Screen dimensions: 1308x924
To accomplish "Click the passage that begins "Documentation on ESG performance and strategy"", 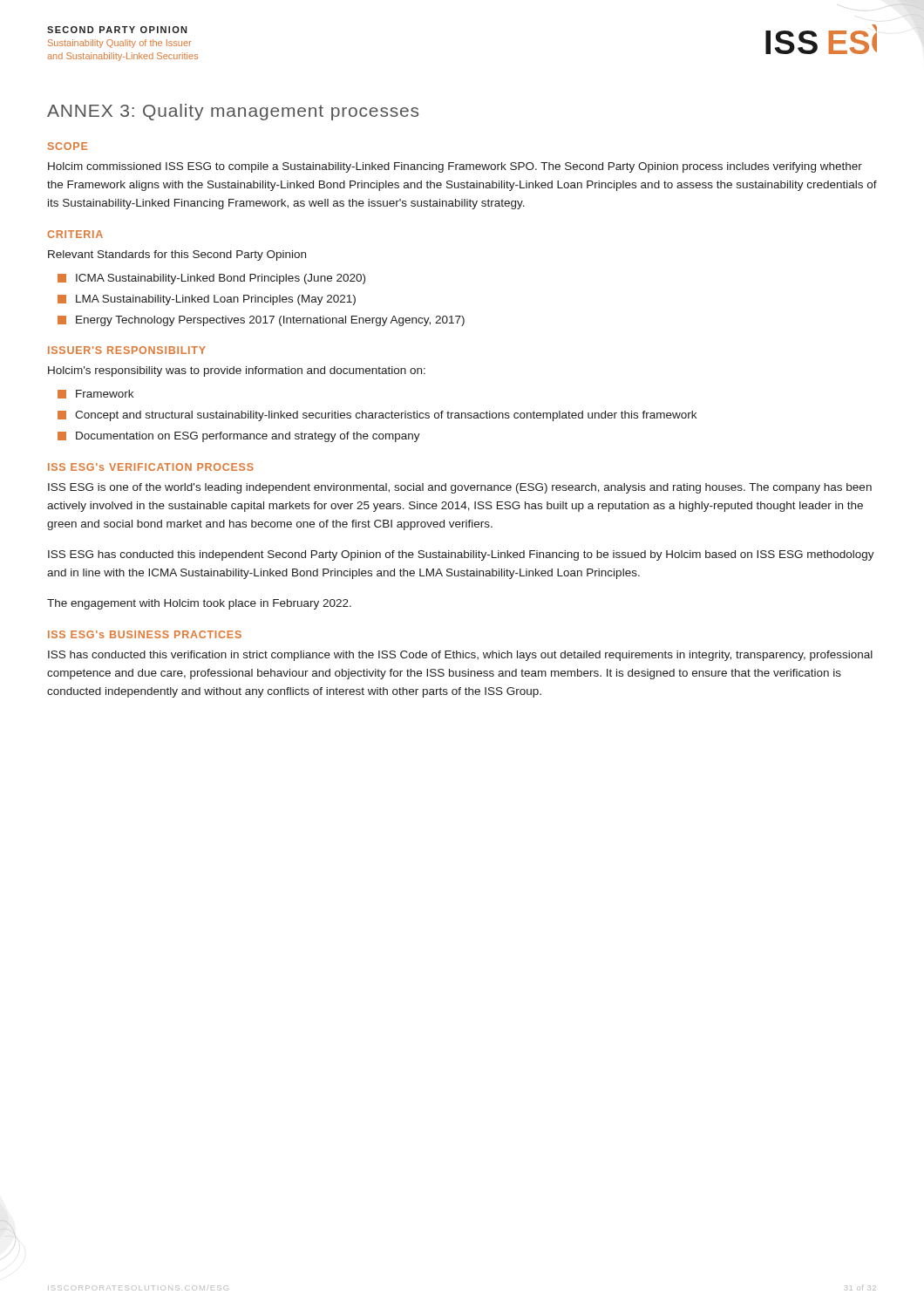I will [239, 437].
